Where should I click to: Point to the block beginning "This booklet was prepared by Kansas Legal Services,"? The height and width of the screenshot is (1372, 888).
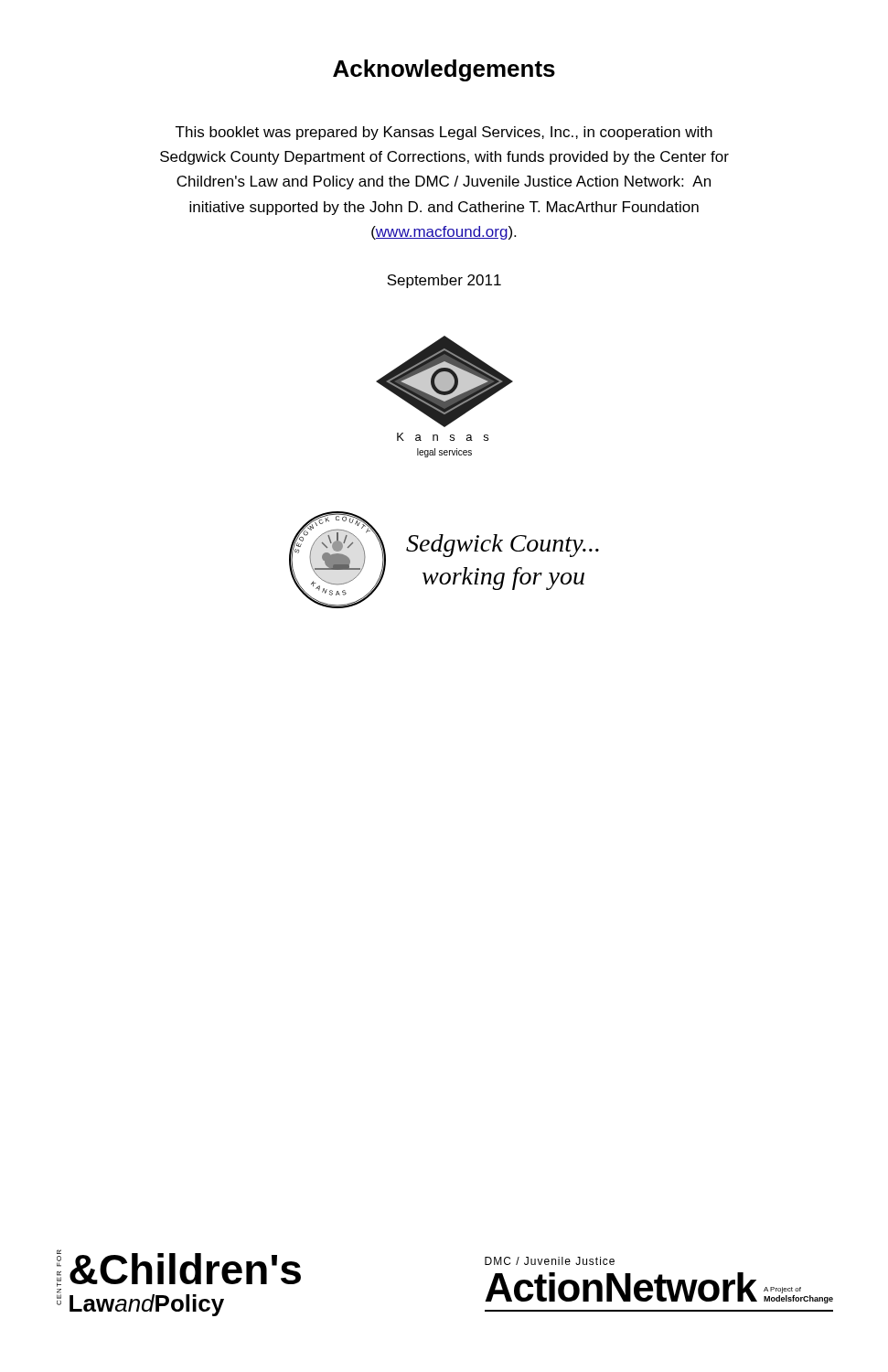(x=444, y=182)
